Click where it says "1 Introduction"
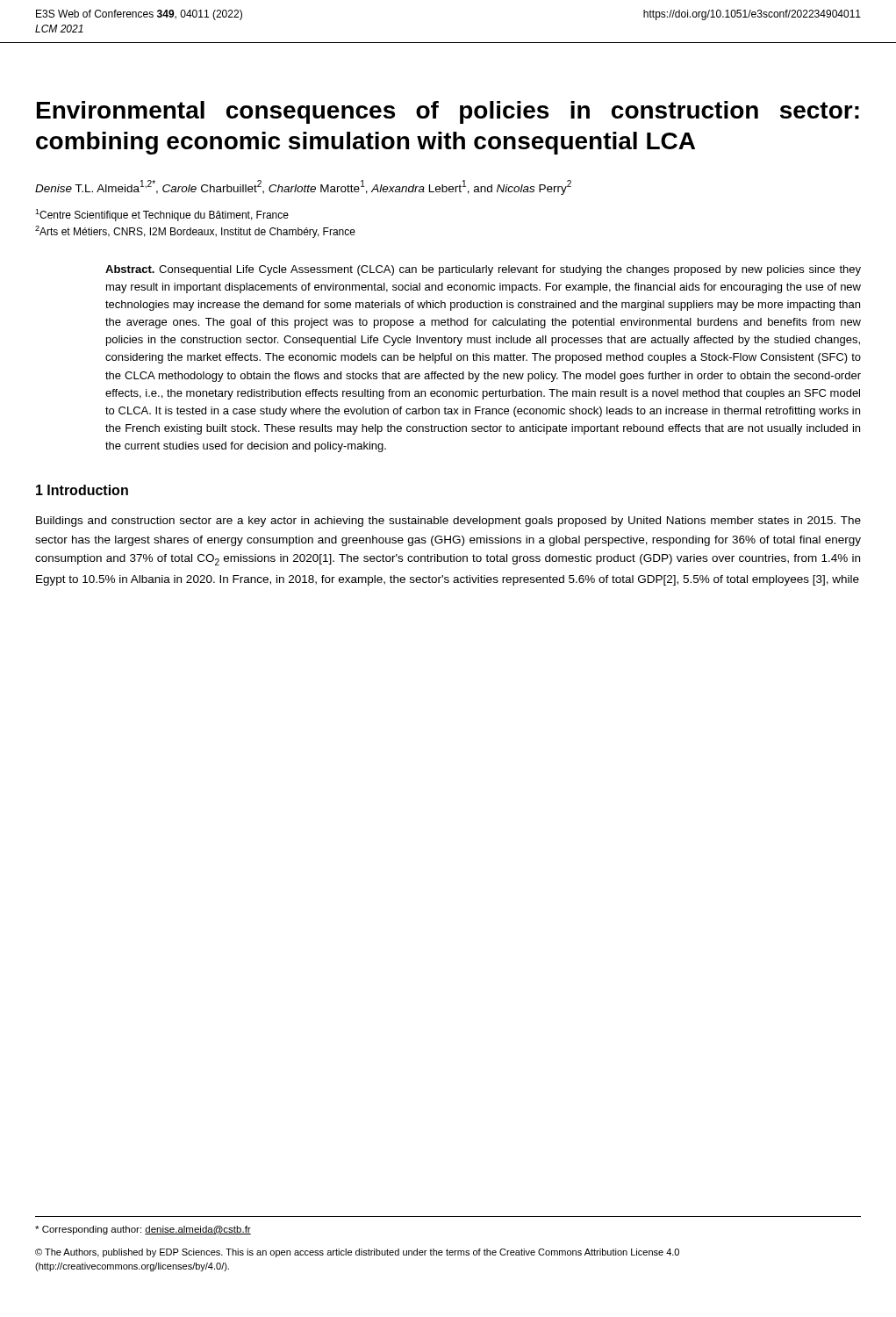This screenshot has height=1317, width=896. coord(82,491)
